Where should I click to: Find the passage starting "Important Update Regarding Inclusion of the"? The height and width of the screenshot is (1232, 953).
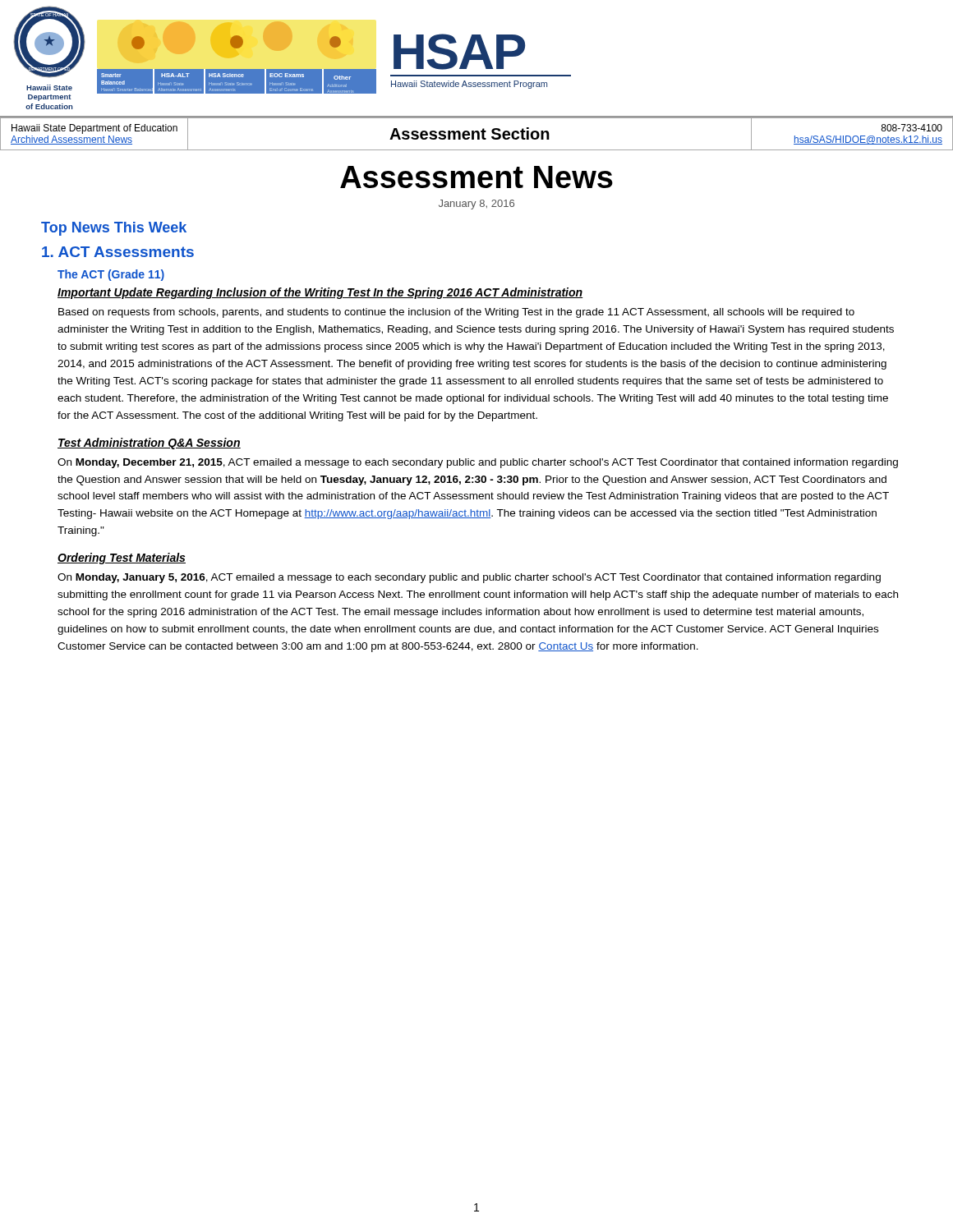320,293
